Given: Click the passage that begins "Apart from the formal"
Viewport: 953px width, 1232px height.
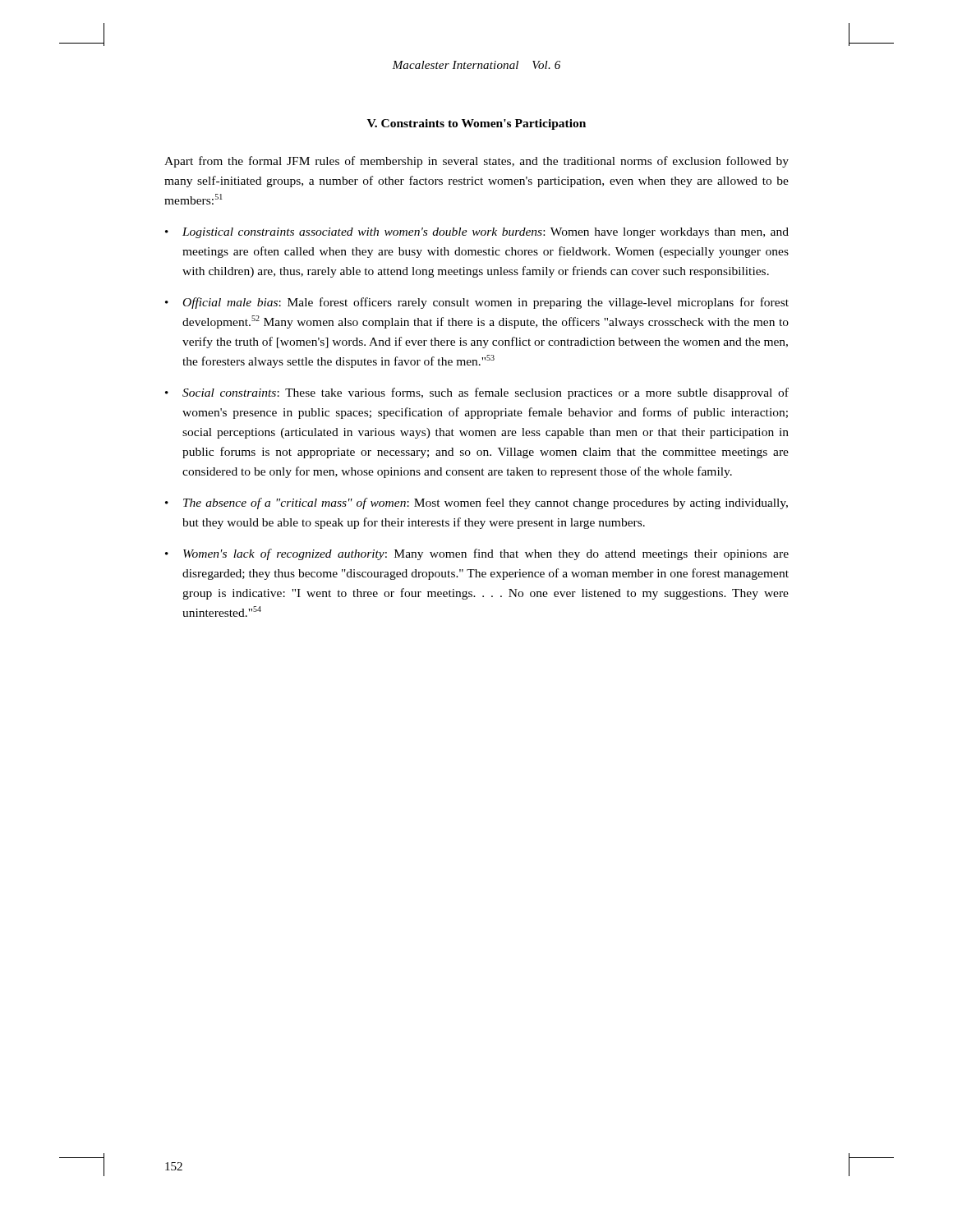Looking at the screenshot, I should click(x=476, y=180).
